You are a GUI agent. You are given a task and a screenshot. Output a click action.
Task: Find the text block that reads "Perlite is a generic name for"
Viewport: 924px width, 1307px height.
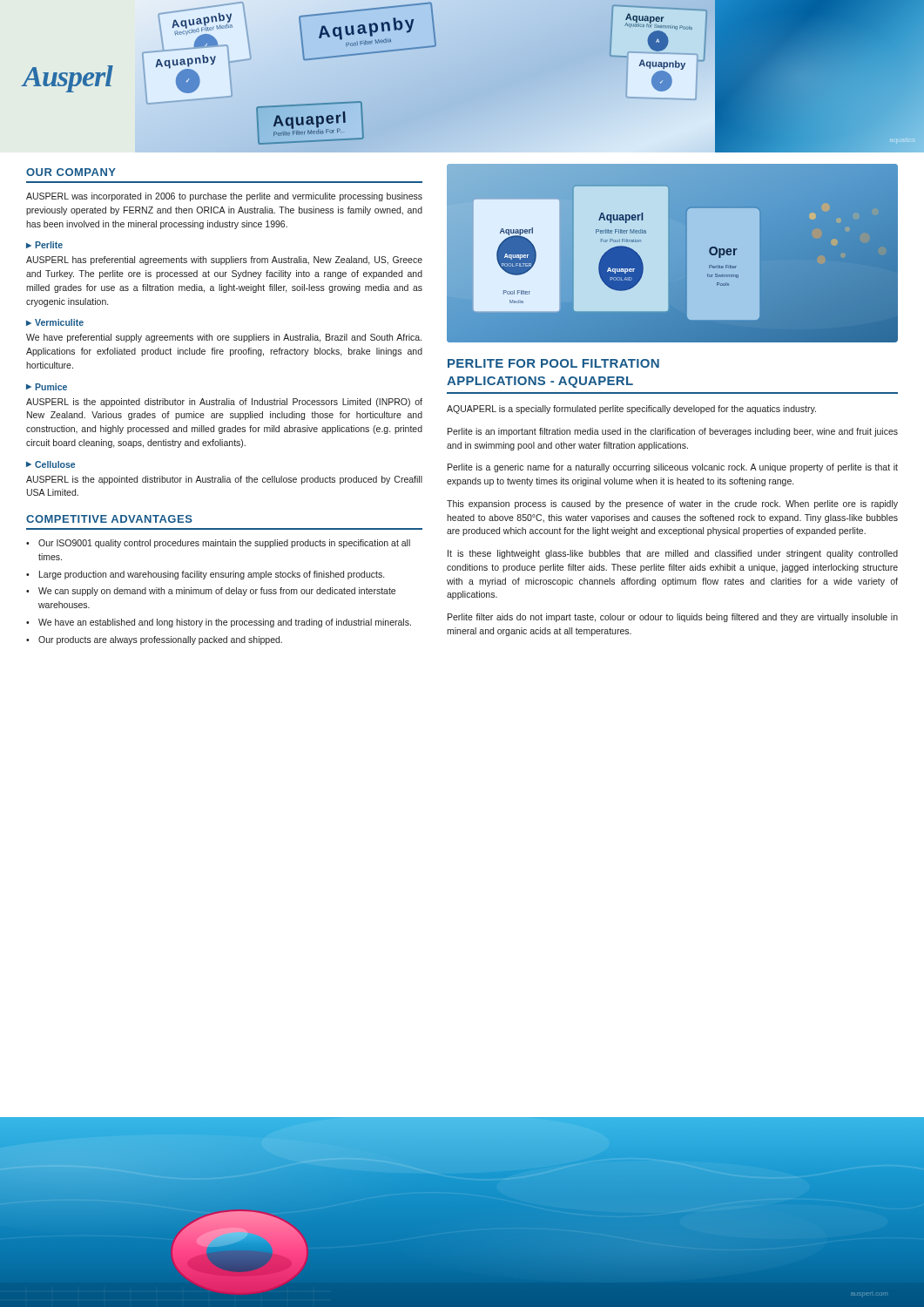(x=672, y=474)
